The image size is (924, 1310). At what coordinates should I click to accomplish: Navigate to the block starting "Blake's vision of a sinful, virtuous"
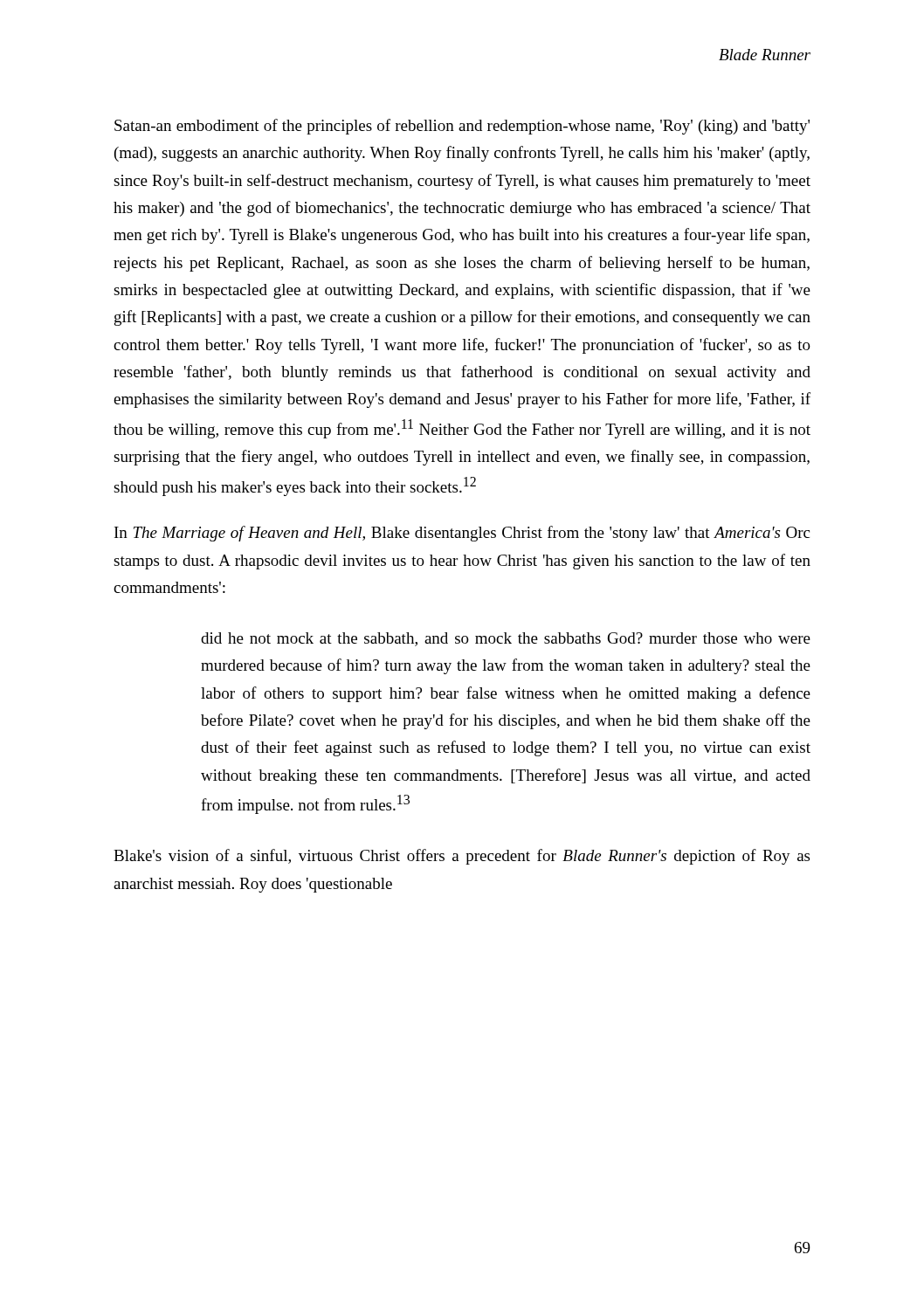[462, 870]
